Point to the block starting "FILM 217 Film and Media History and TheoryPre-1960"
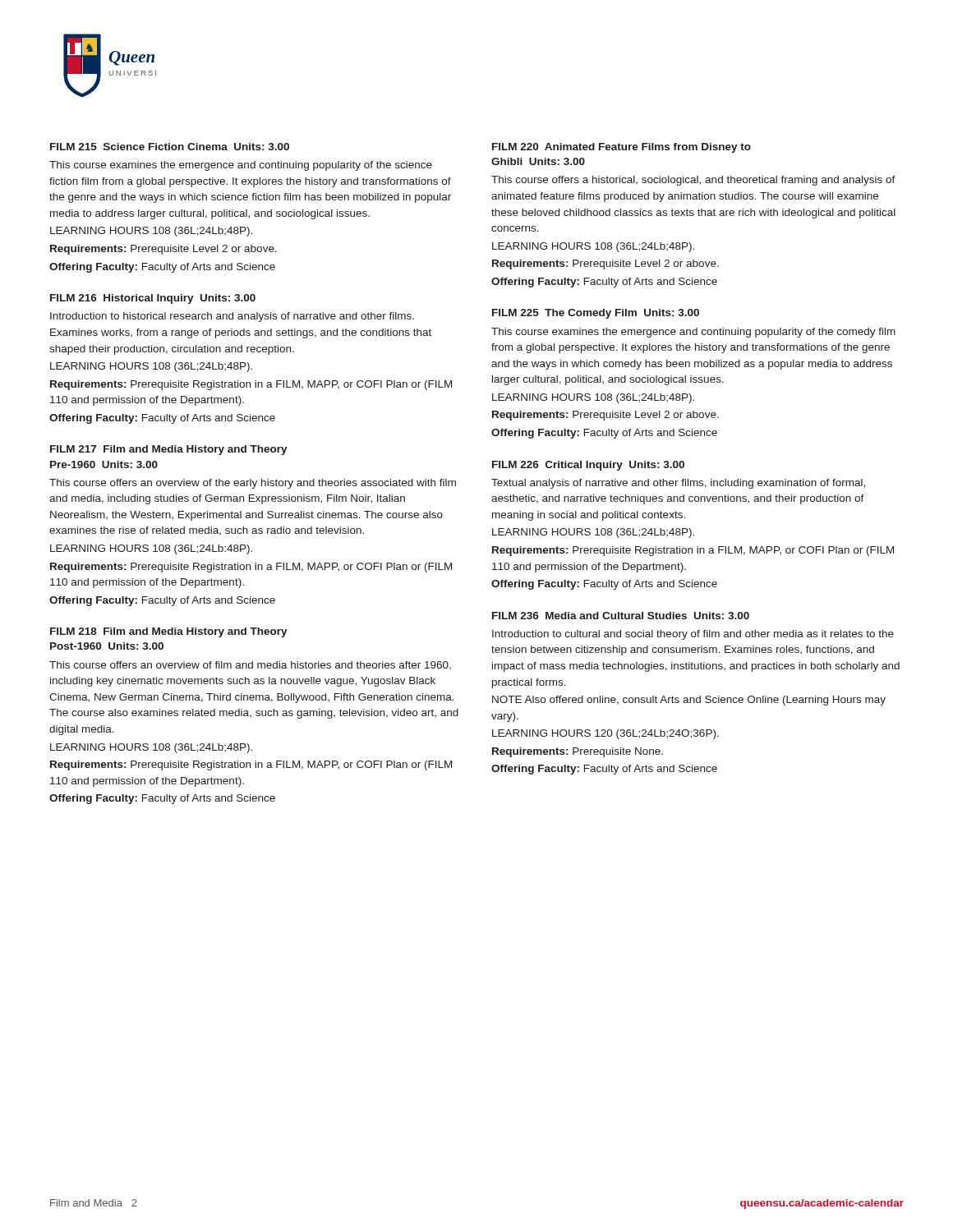The height and width of the screenshot is (1232, 953). pos(168,457)
